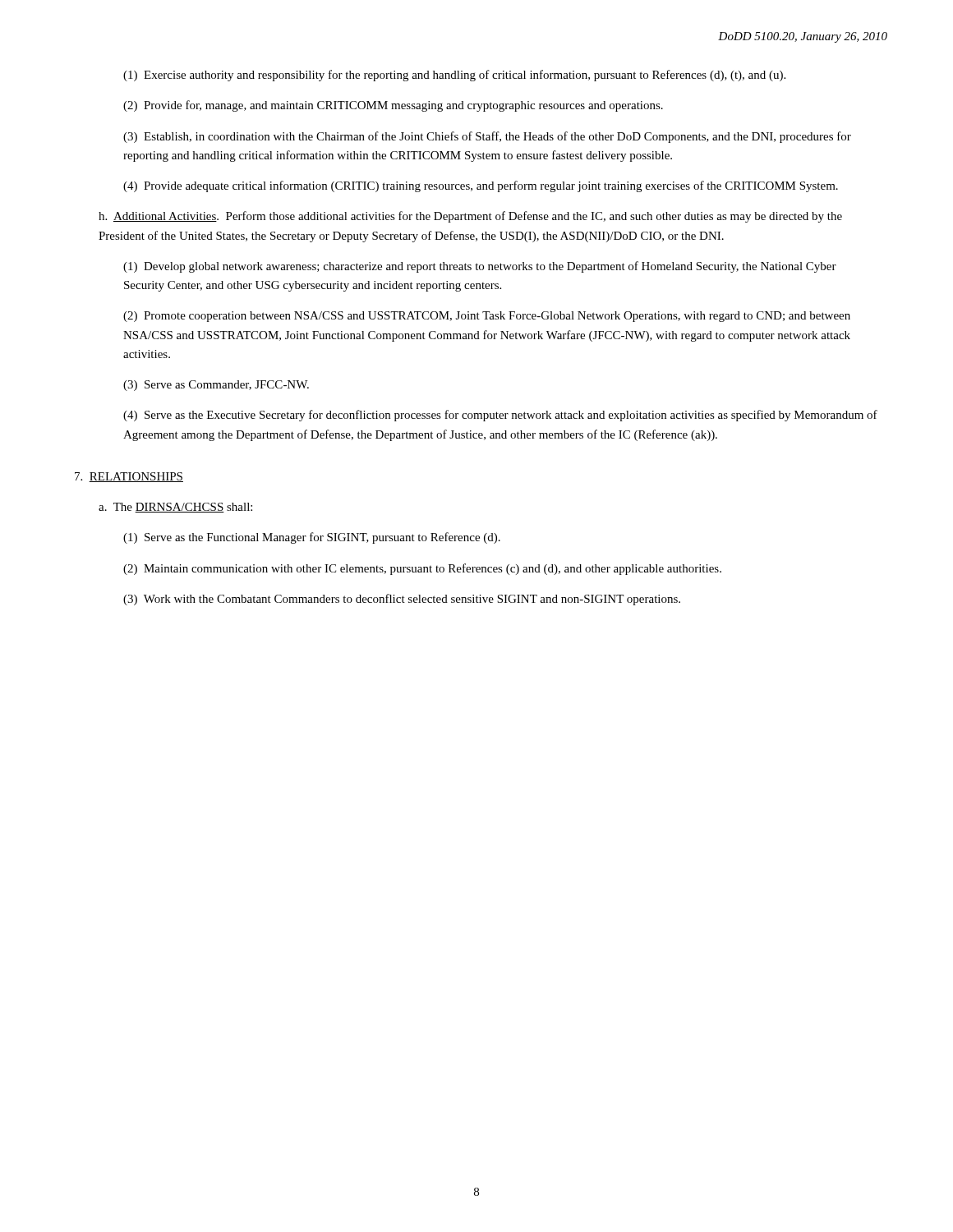
Task: Click on the text starting "(2) Promote cooperation between NSA/CSS"
Action: point(487,335)
